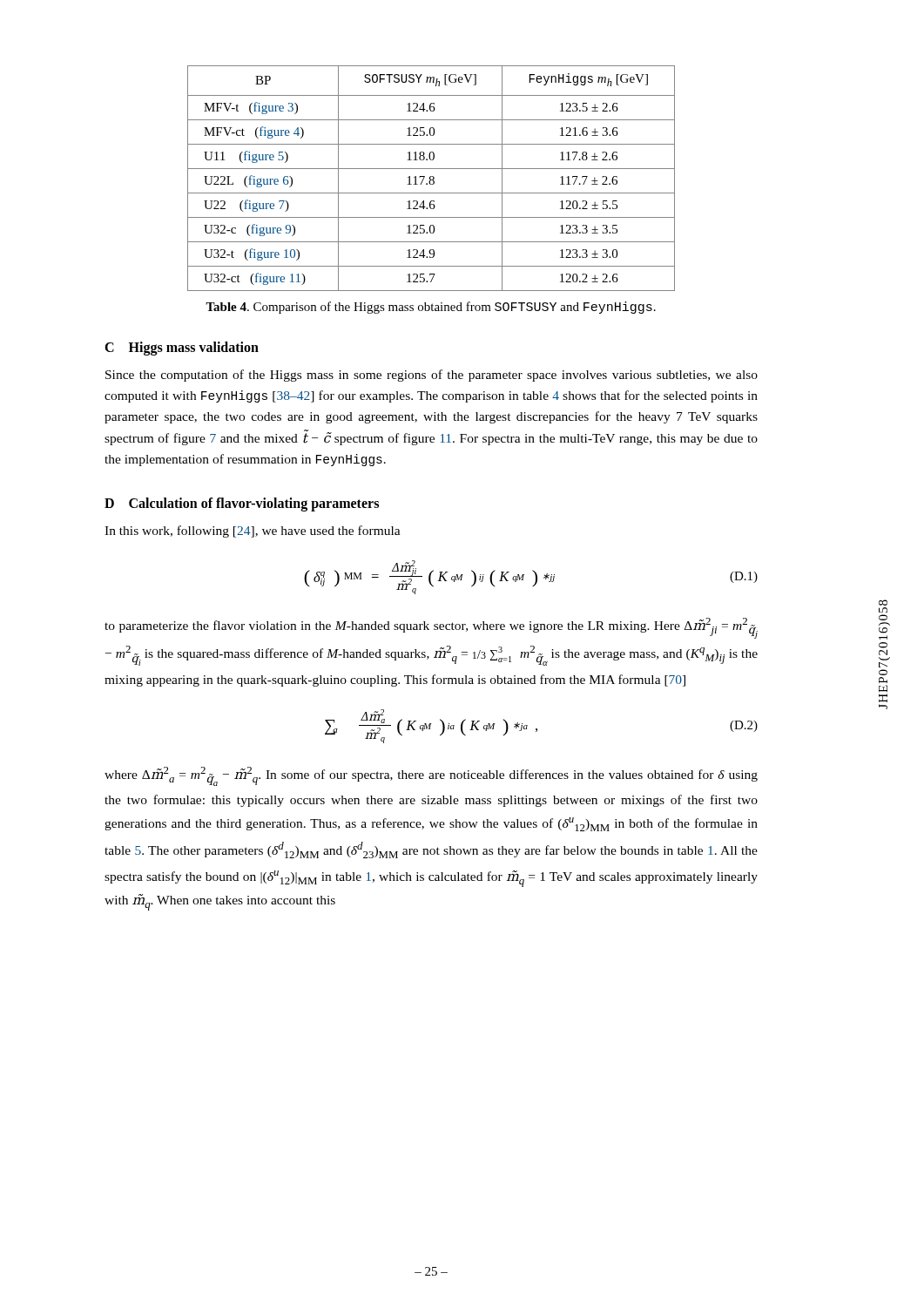
Task: Select the table that reads "U32-ct ( figure"
Action: click(431, 178)
